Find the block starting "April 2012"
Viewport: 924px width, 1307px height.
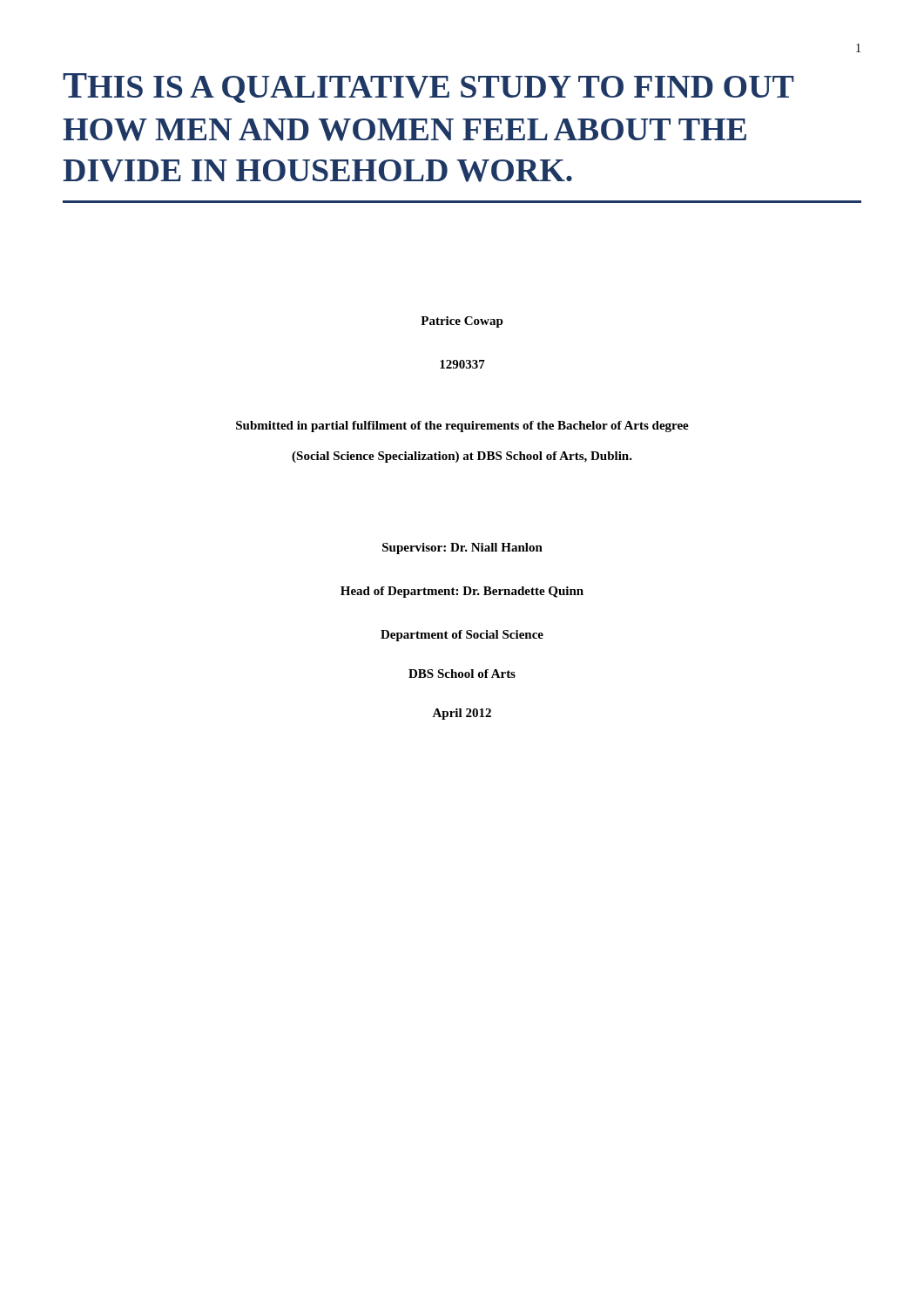click(x=462, y=713)
